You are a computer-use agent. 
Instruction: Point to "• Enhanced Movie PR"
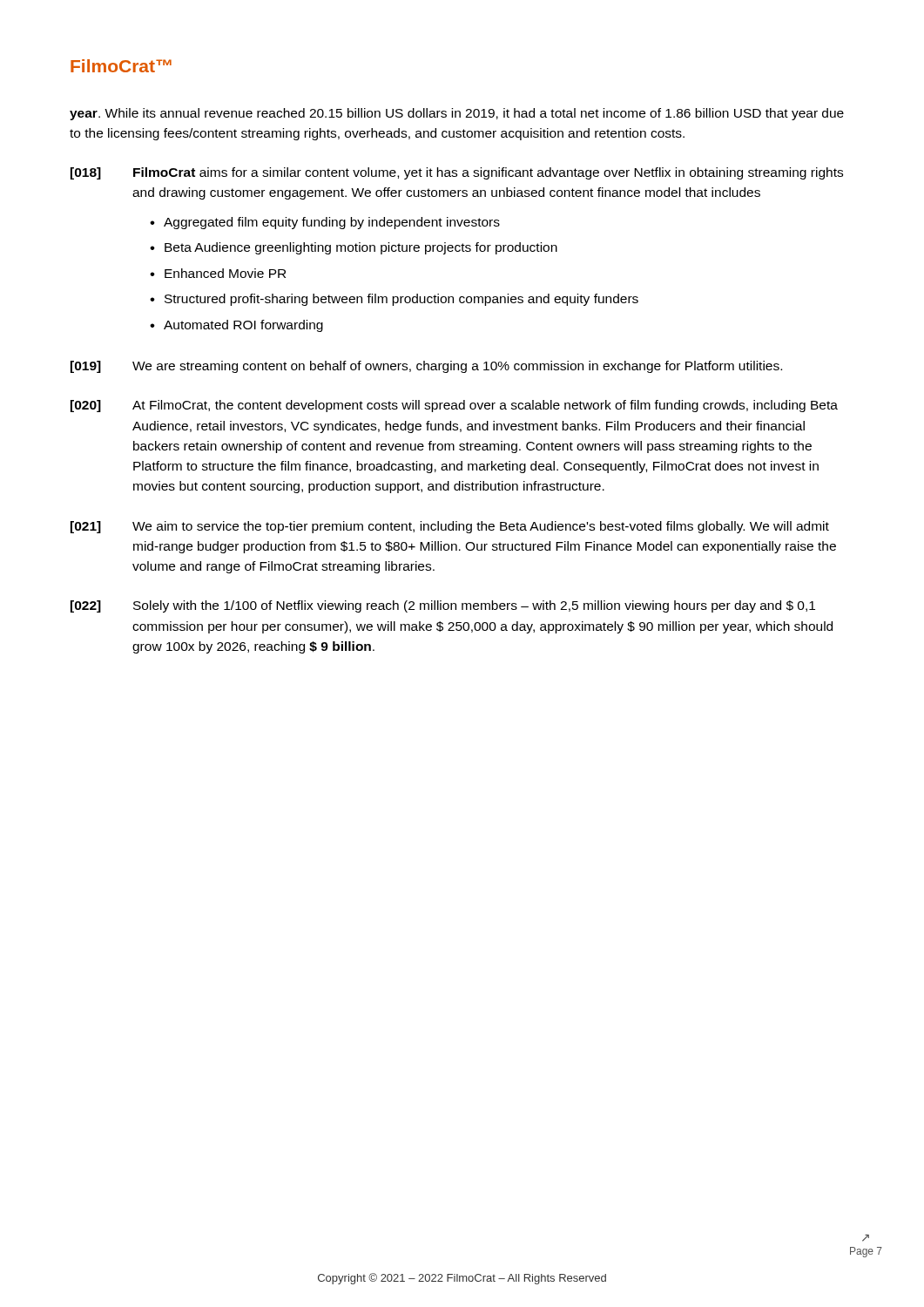(x=218, y=274)
